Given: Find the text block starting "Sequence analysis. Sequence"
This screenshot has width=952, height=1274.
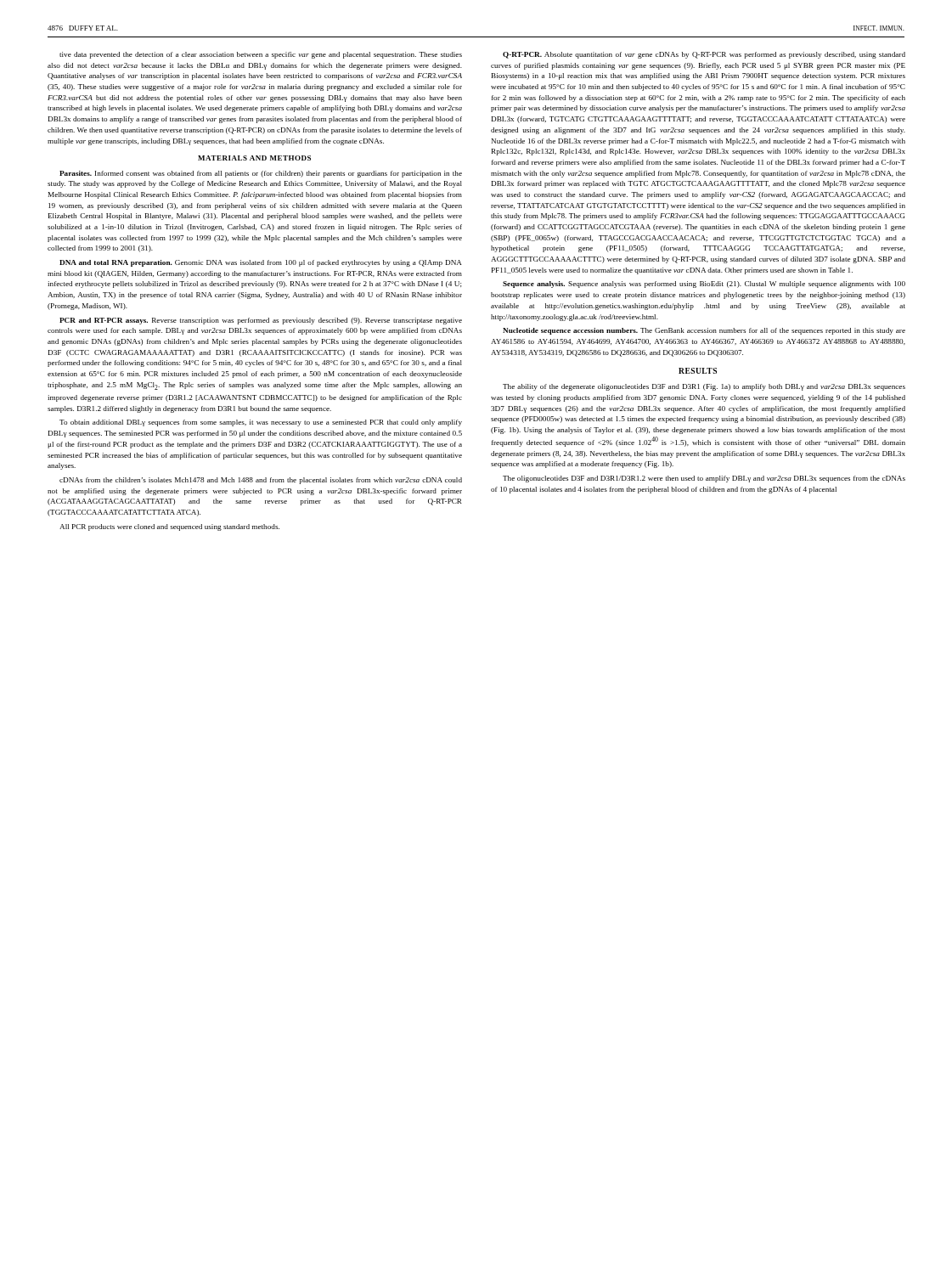Looking at the screenshot, I should tap(698, 300).
